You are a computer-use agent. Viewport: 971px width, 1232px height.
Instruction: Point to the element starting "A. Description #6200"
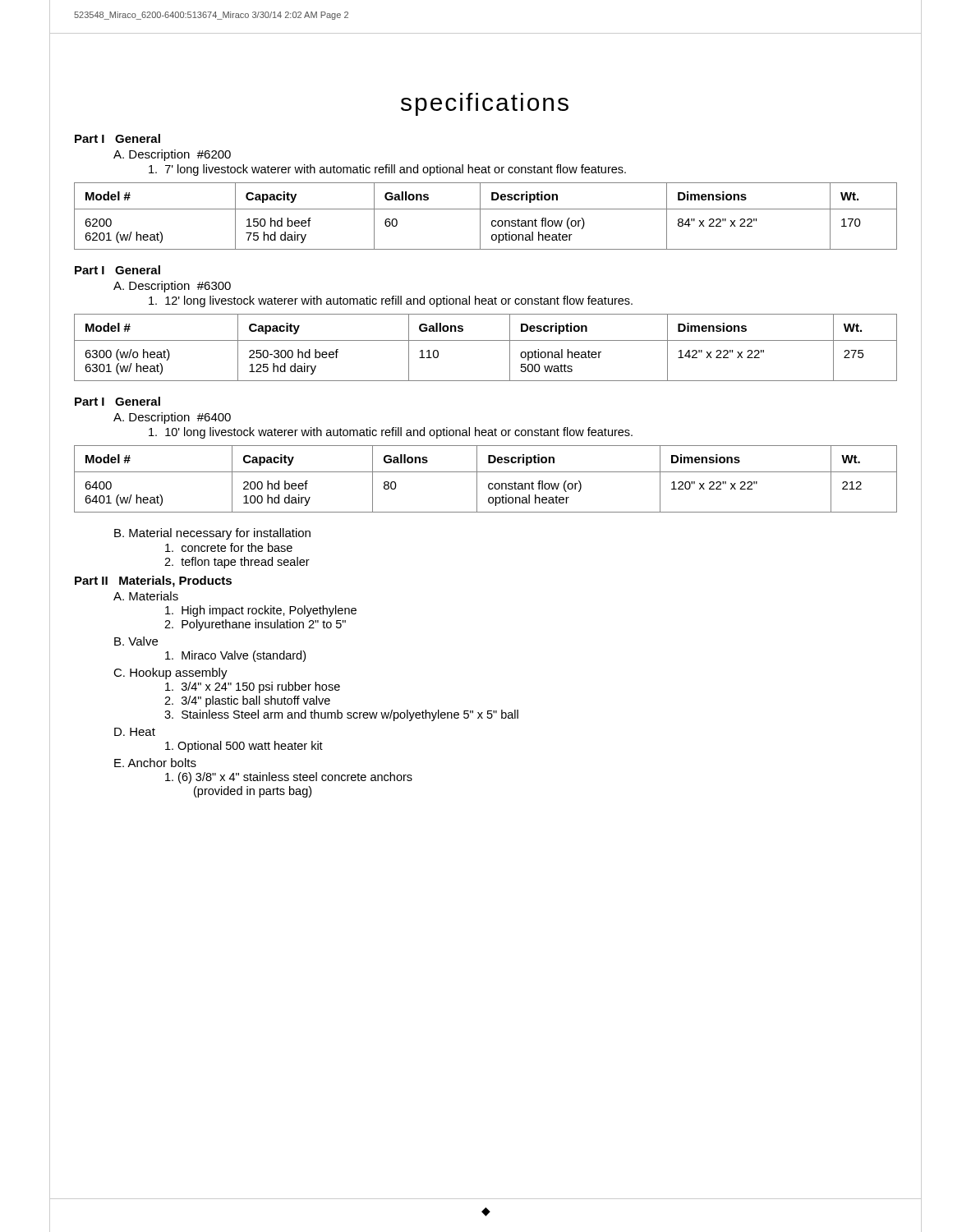[x=172, y=154]
